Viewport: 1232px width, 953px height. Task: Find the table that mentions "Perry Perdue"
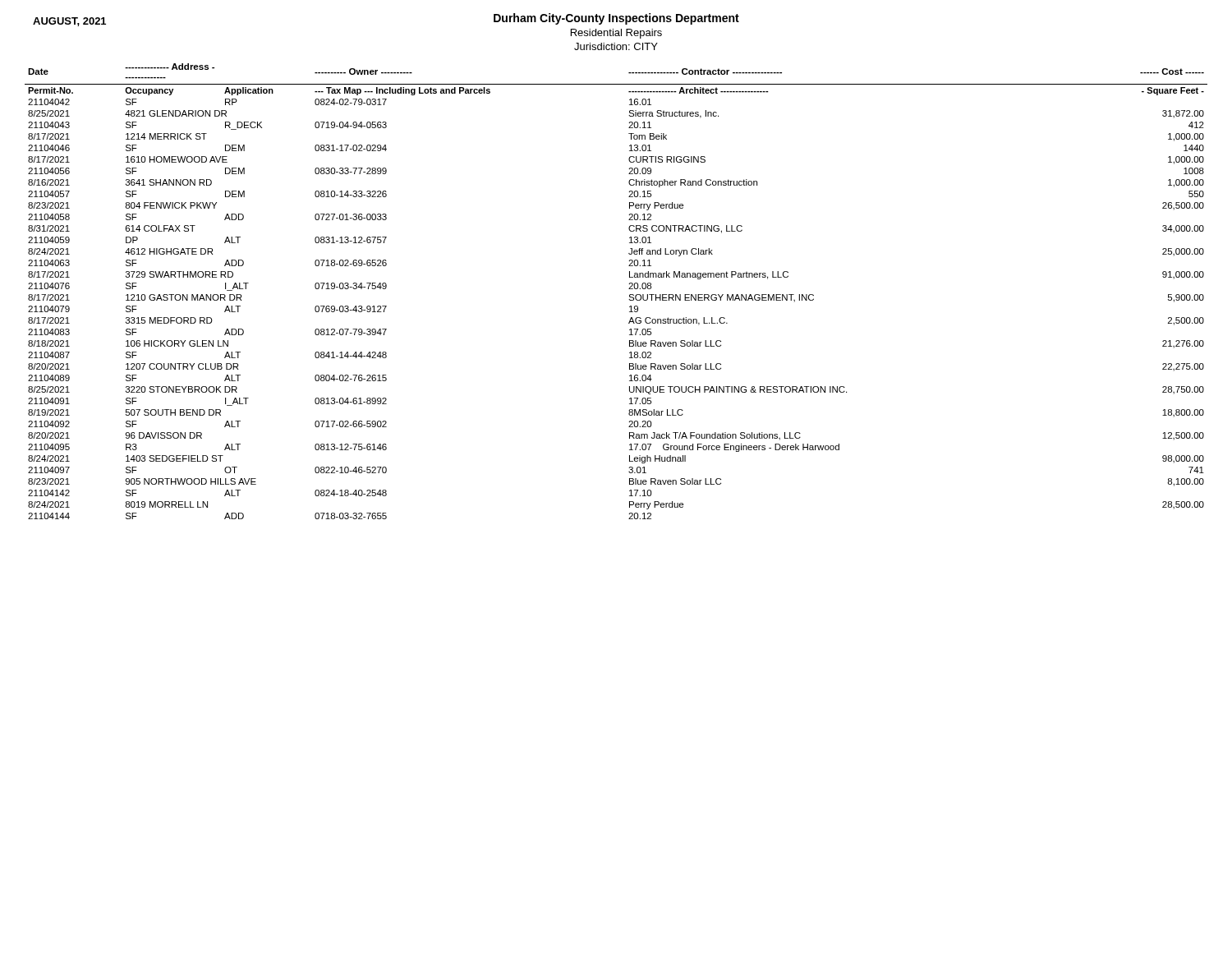coord(616,290)
